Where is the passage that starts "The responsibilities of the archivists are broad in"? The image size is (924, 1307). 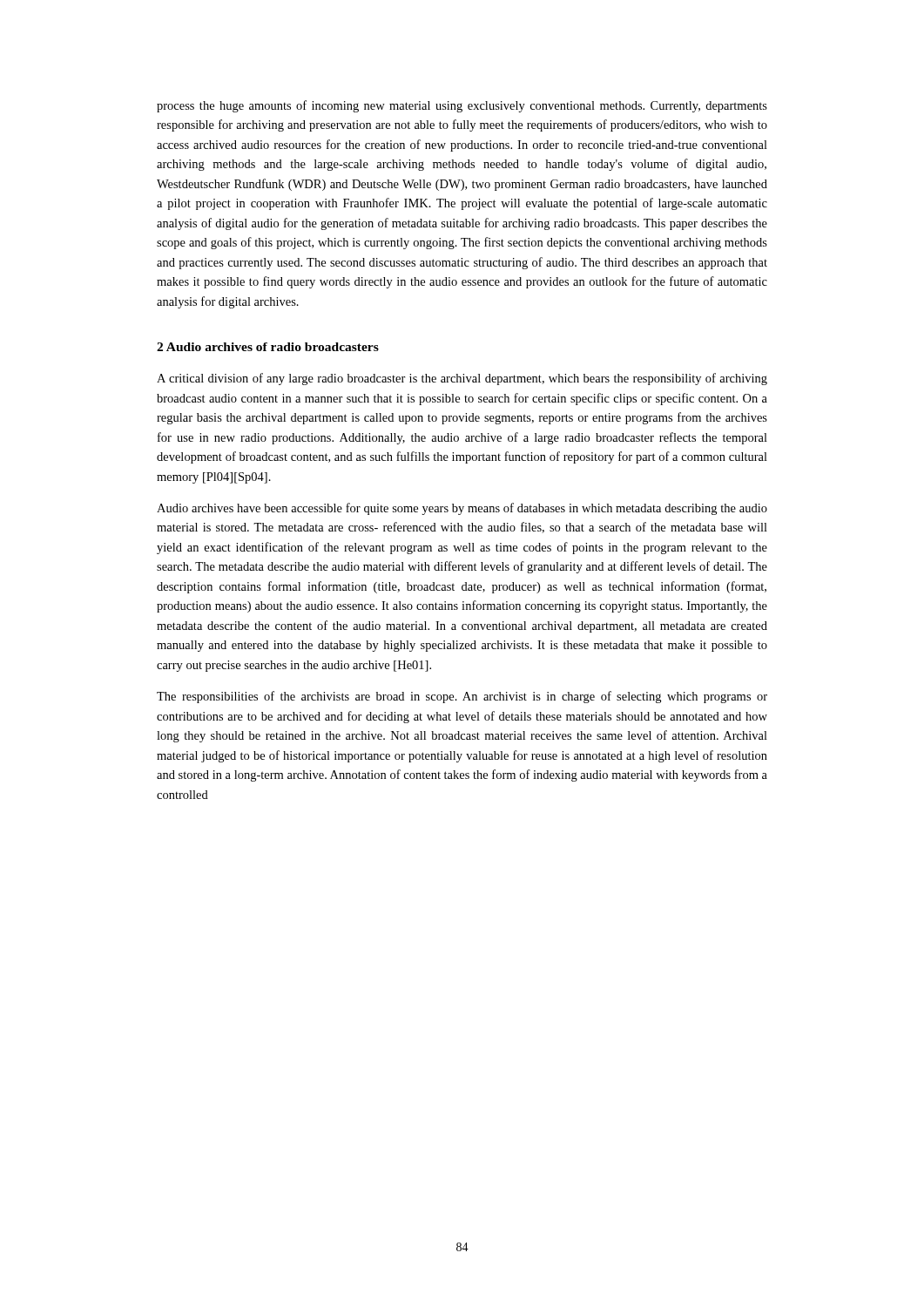[x=462, y=745]
